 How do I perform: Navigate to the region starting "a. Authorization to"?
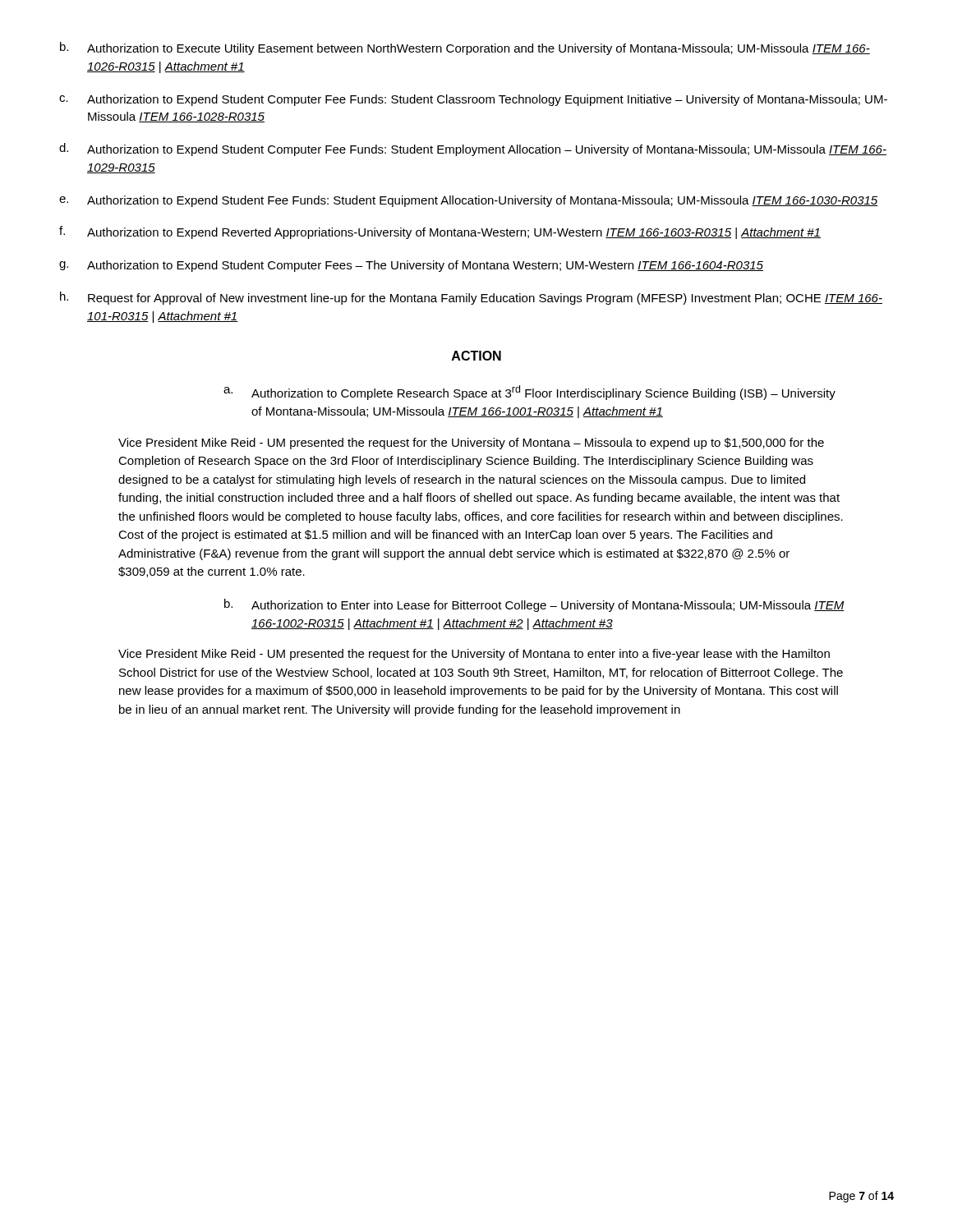click(534, 401)
